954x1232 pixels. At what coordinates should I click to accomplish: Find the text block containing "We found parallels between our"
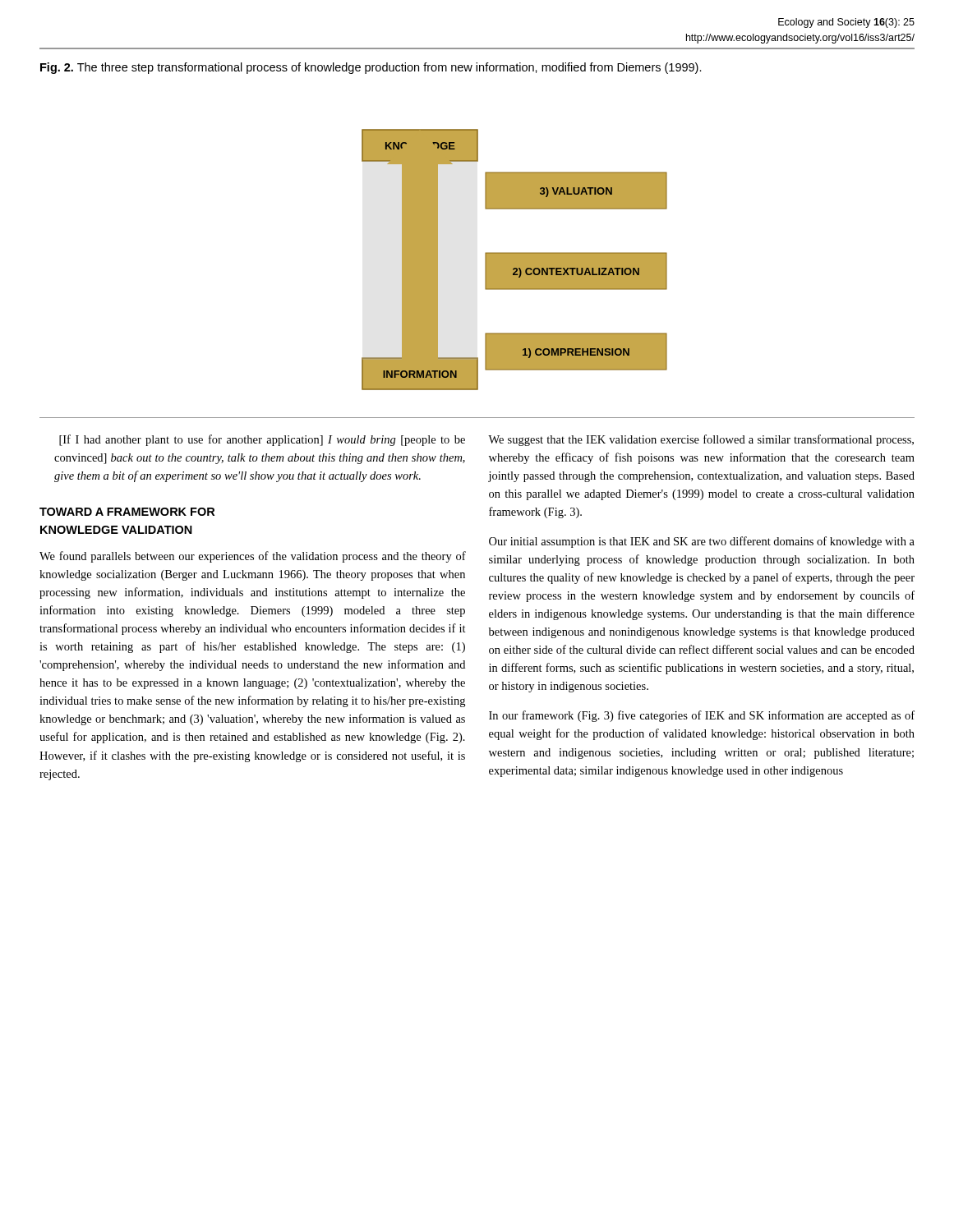252,665
